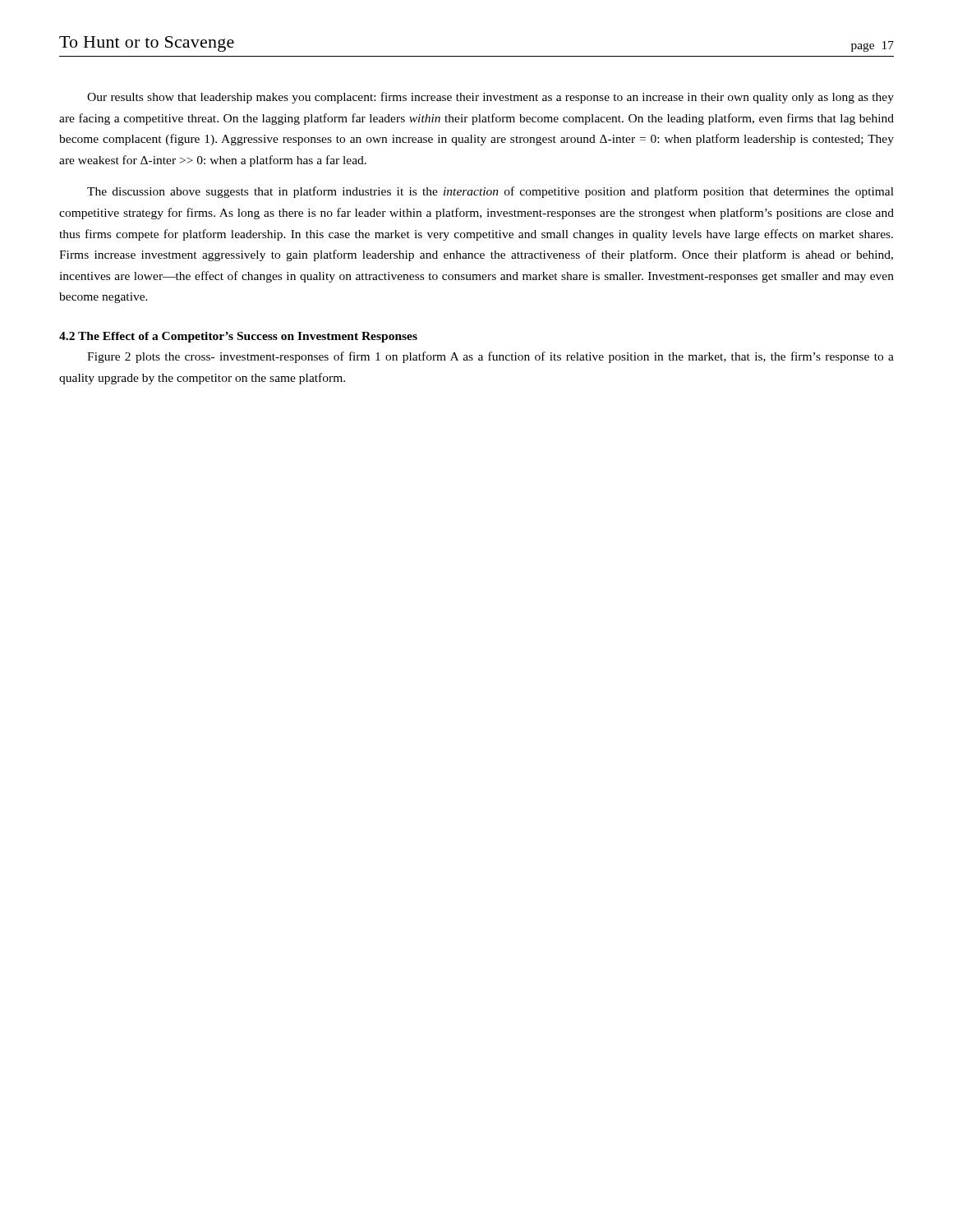Find the block on this page that starts "Figure 2 plots the cross-"

point(476,367)
